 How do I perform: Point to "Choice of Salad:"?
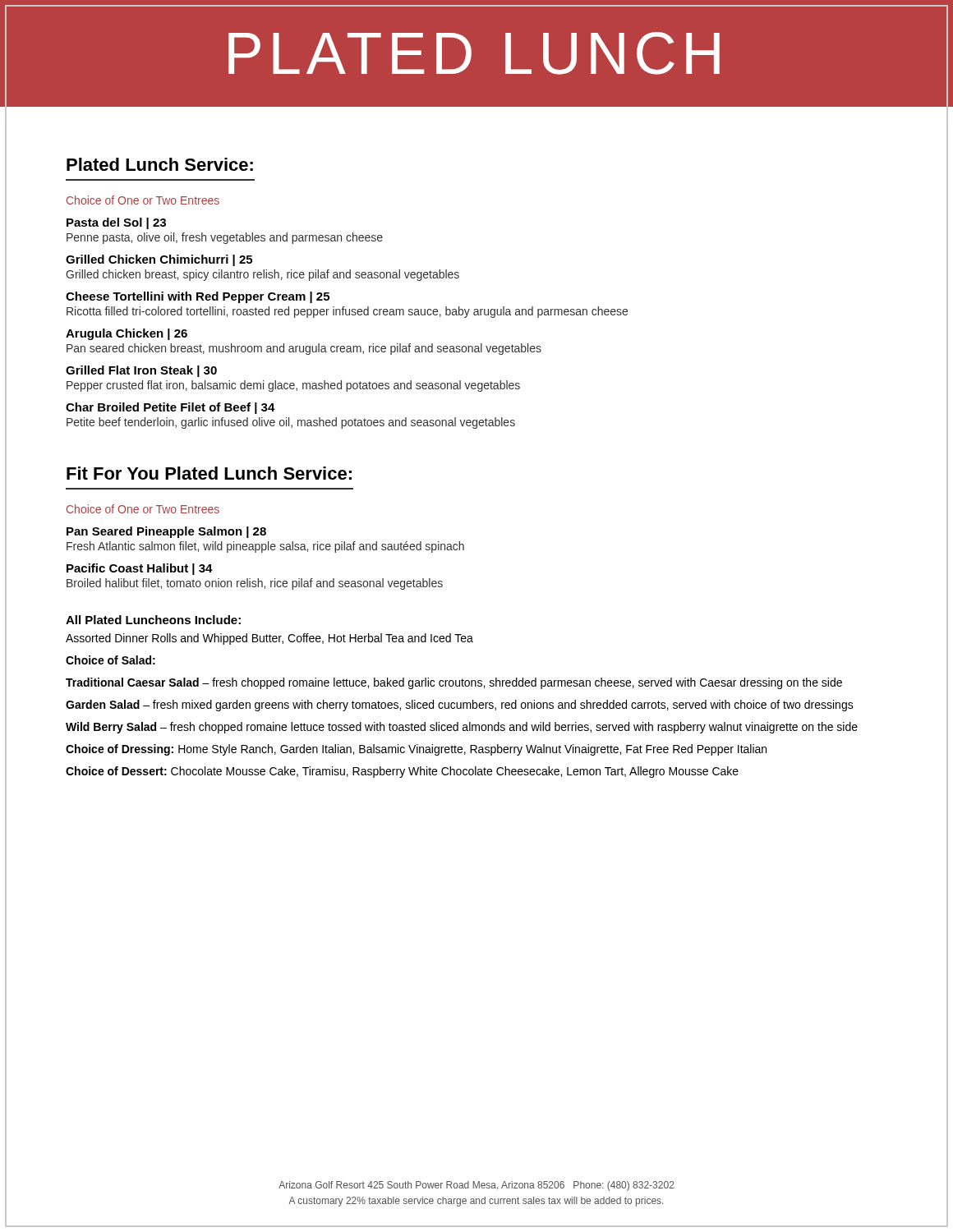click(x=111, y=660)
